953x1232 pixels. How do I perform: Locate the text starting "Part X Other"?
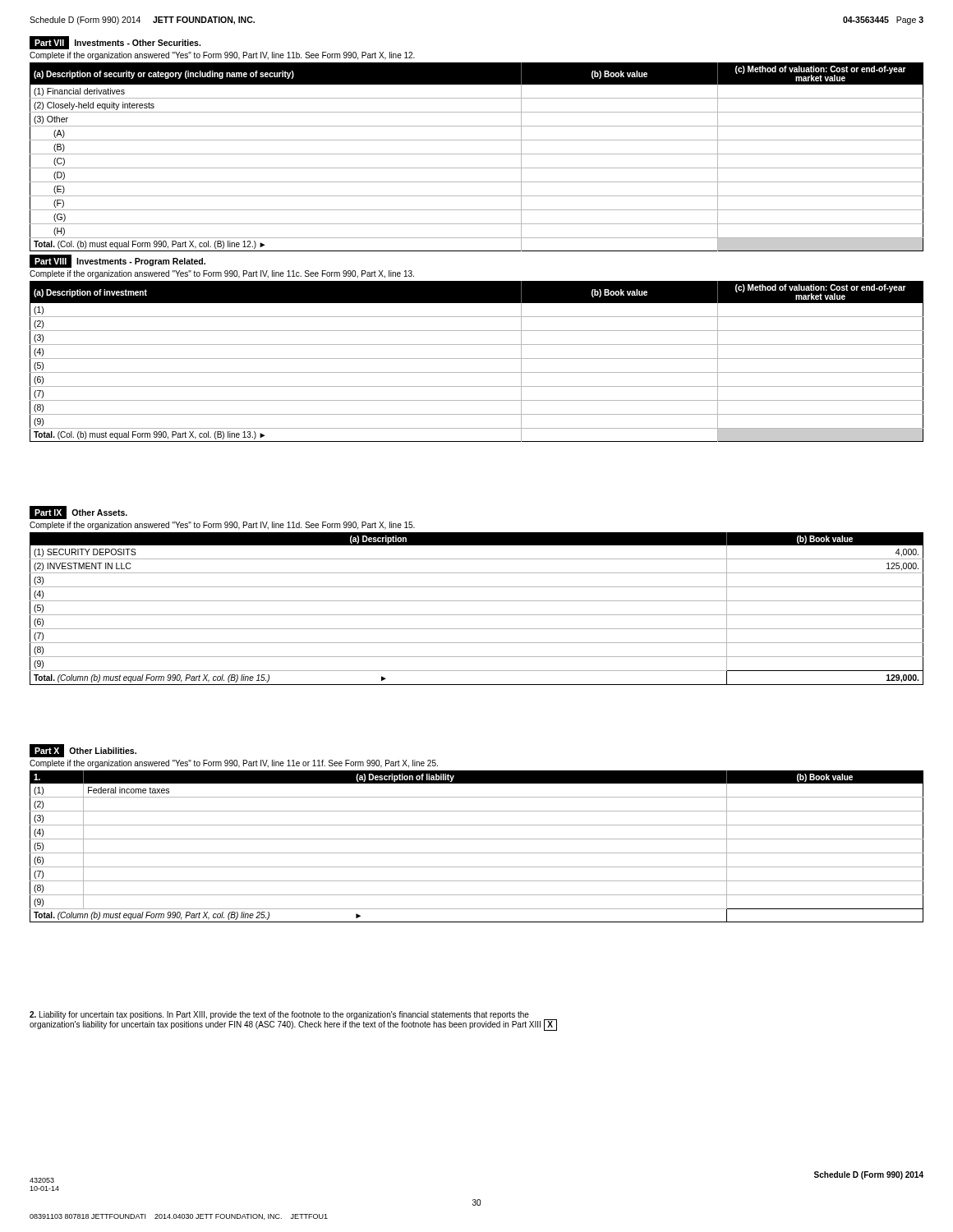pyautogui.click(x=83, y=751)
